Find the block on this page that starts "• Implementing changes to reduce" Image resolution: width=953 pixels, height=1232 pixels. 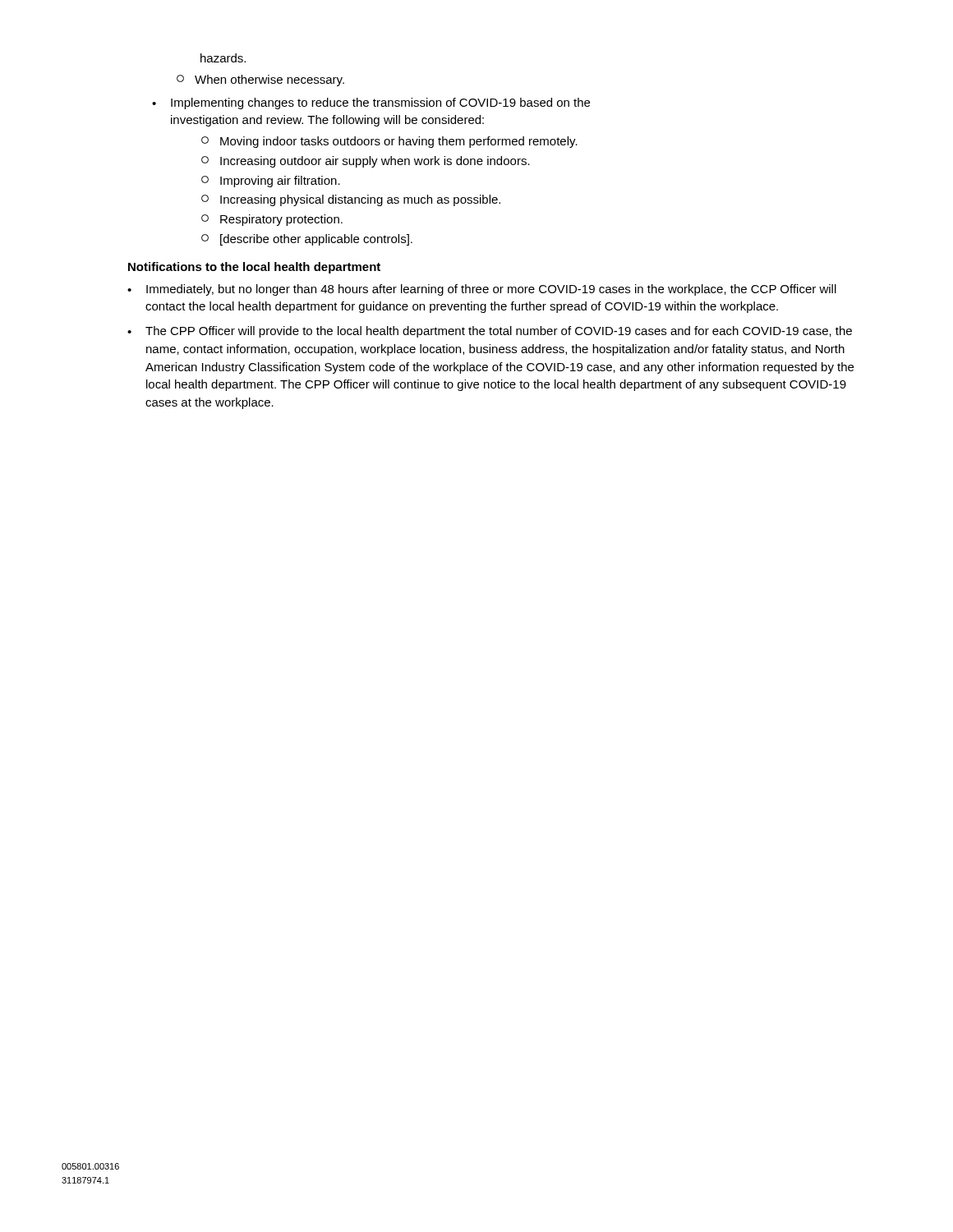coord(507,111)
